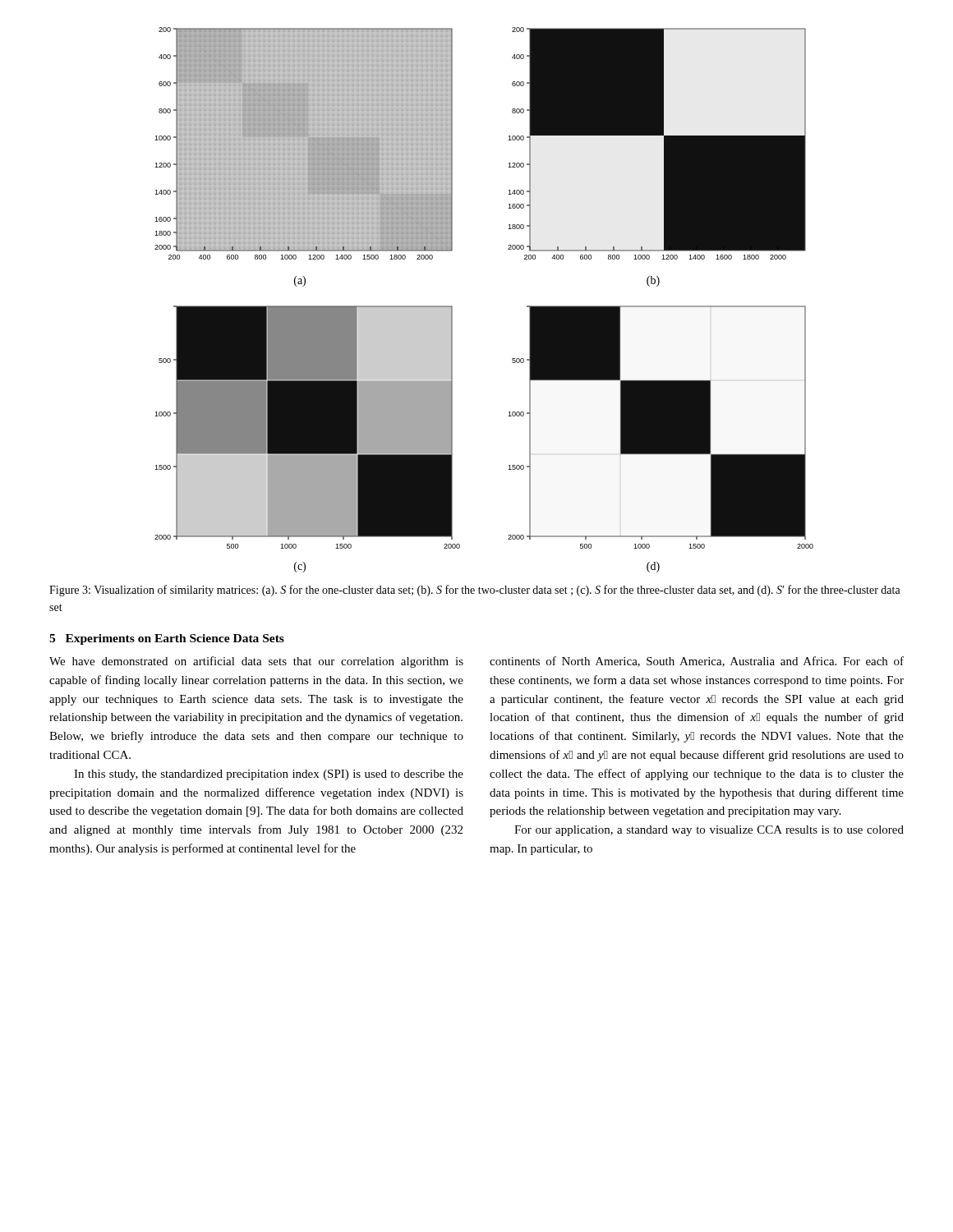Find the text block starting "continents of North"
The image size is (953, 1232).
697,755
